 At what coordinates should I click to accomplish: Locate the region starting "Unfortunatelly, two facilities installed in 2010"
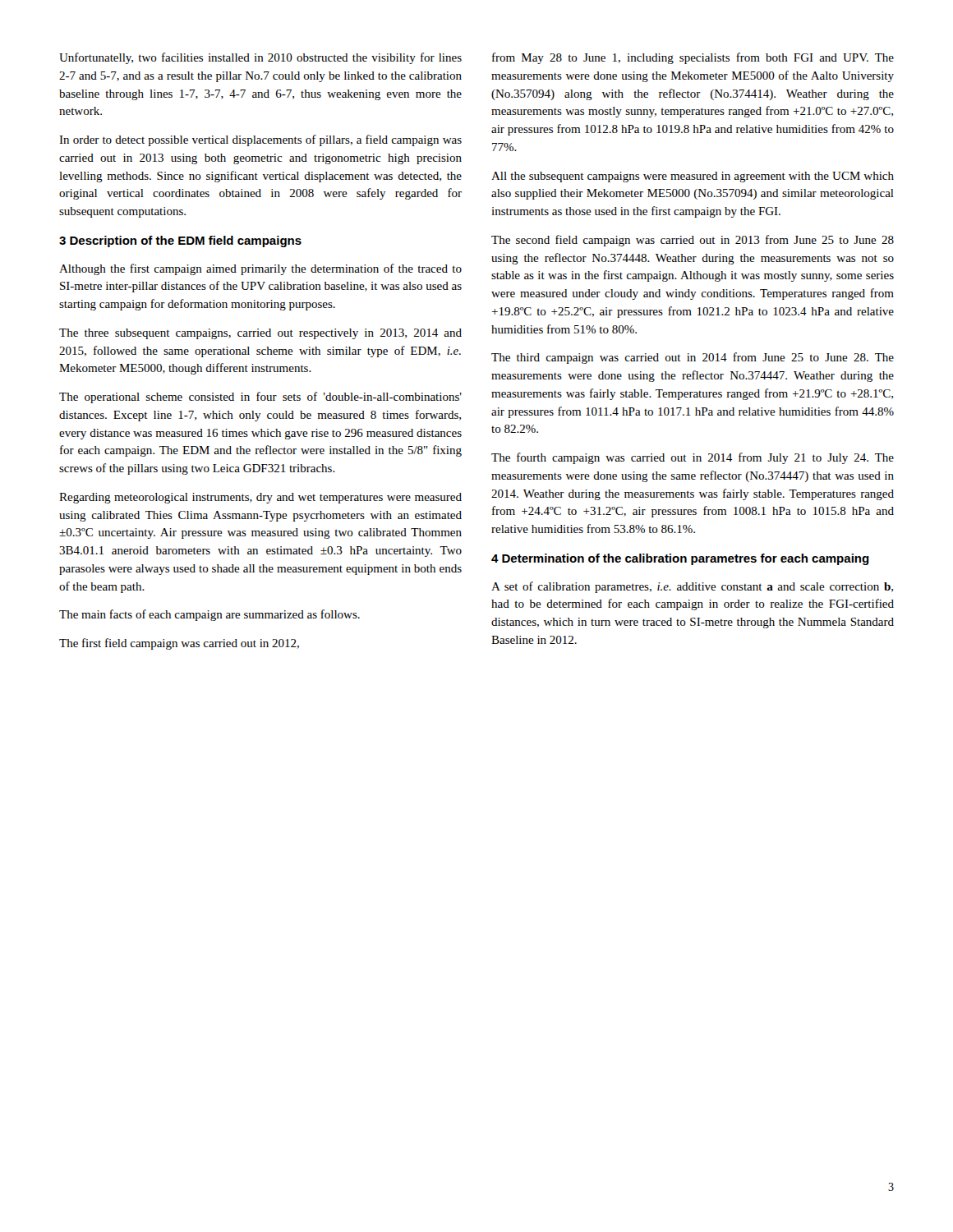(x=260, y=85)
